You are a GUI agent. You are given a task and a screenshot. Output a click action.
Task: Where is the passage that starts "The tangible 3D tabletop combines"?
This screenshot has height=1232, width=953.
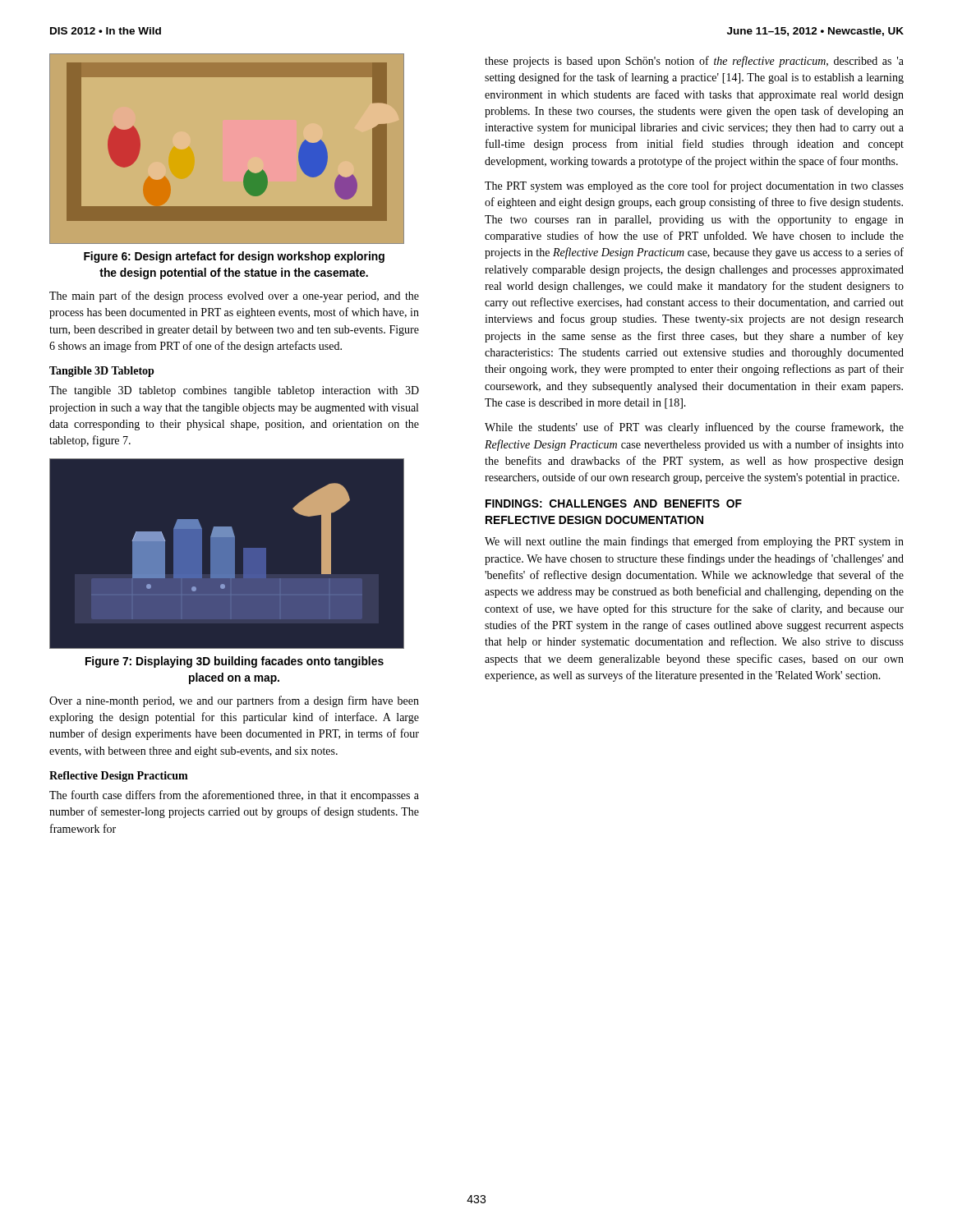234,416
